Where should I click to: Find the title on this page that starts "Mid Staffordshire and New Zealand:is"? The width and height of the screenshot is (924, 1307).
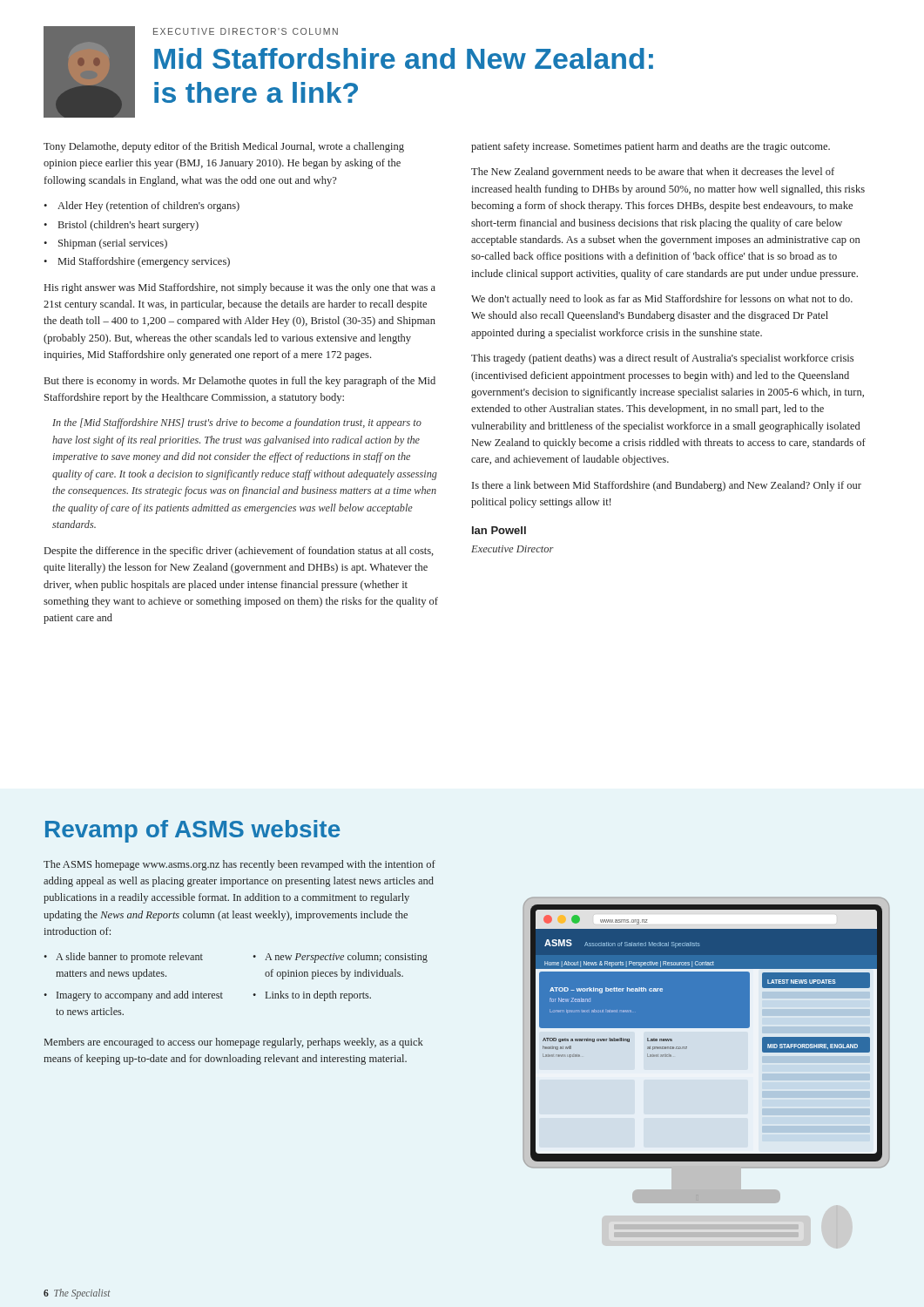[x=404, y=75]
